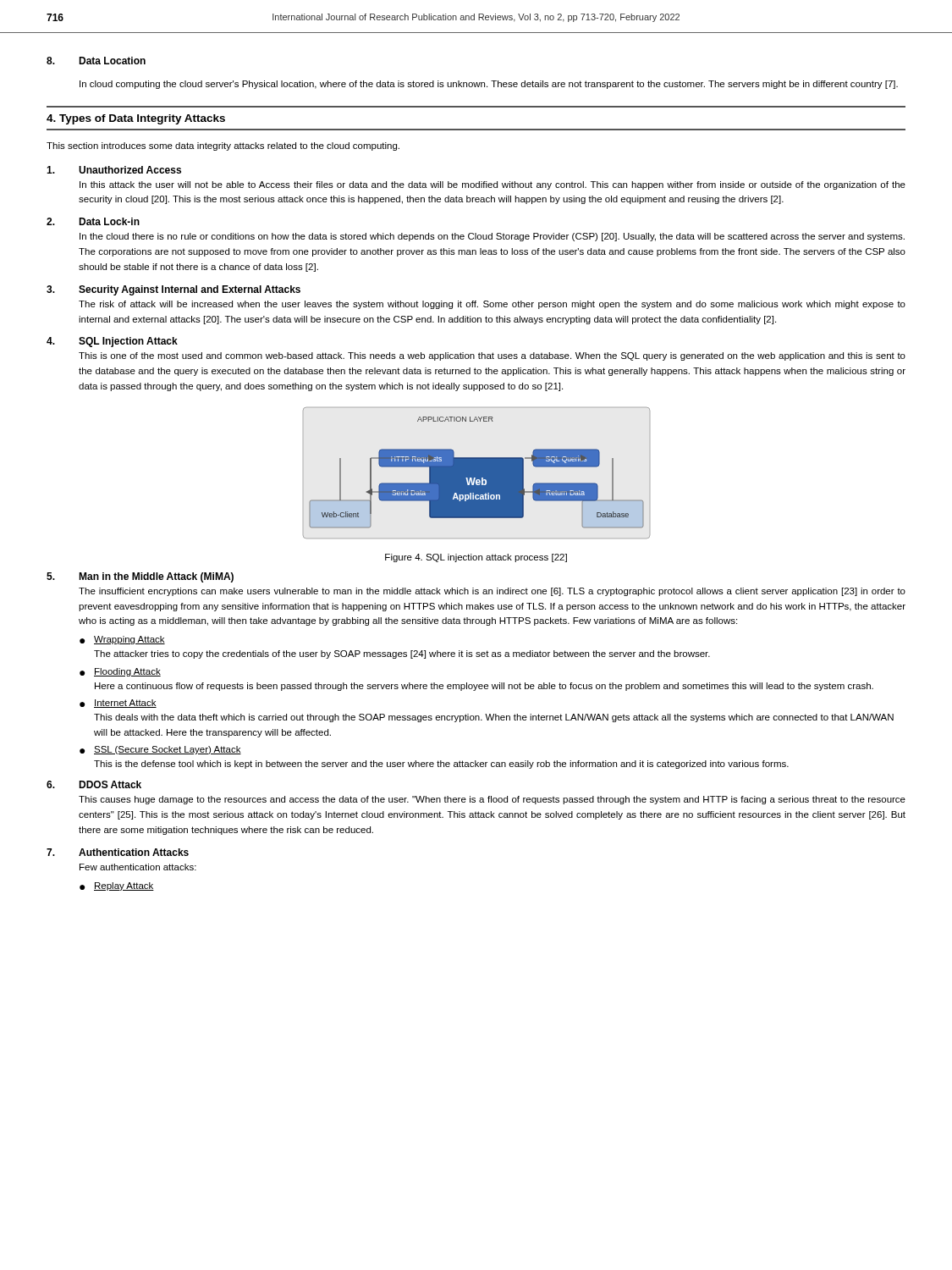Screen dimensions: 1270x952
Task: Point to the block starting "● Internet AttackThis deals with the data theft"
Action: (492, 718)
